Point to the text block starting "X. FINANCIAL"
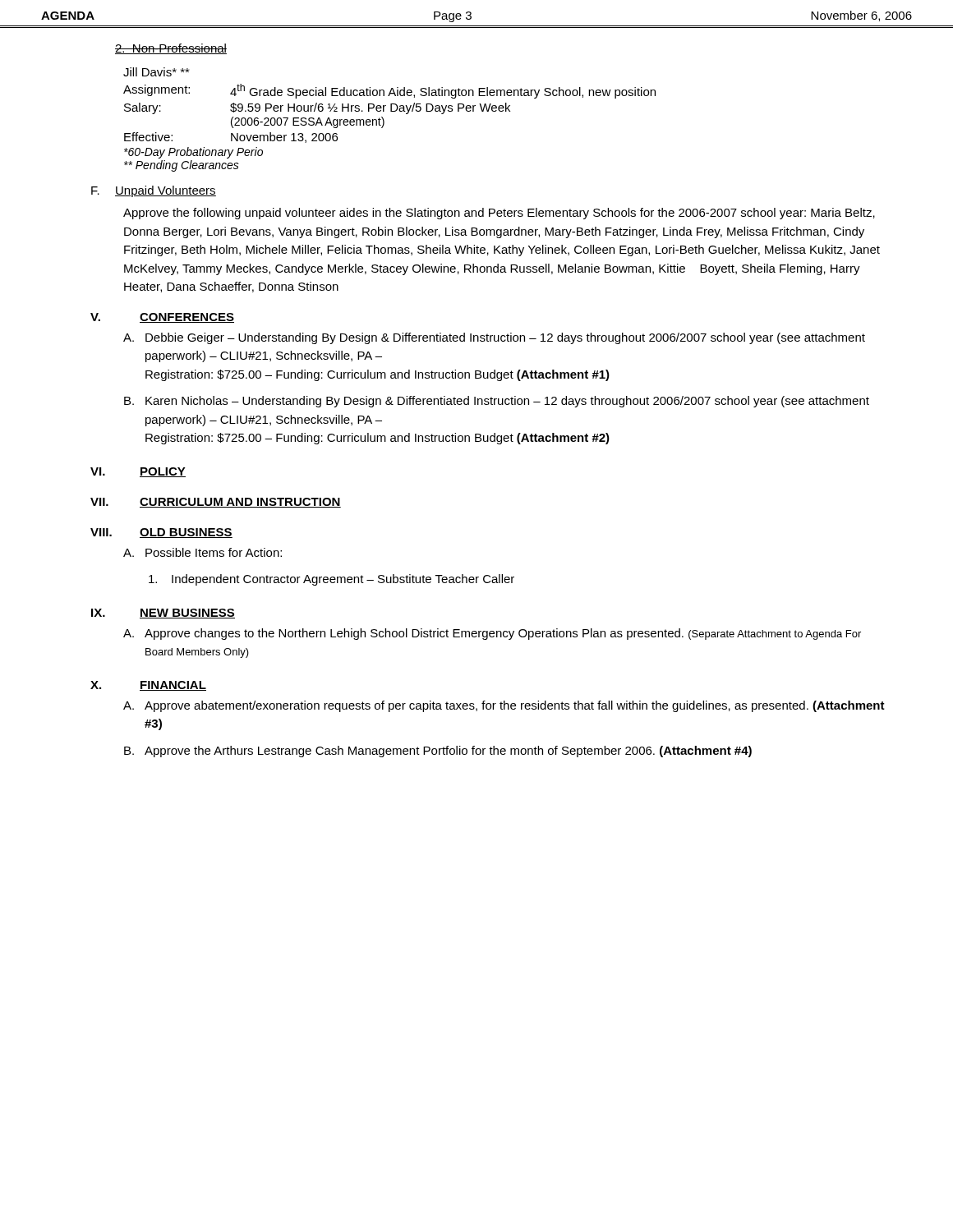This screenshot has height=1232, width=953. click(x=148, y=684)
